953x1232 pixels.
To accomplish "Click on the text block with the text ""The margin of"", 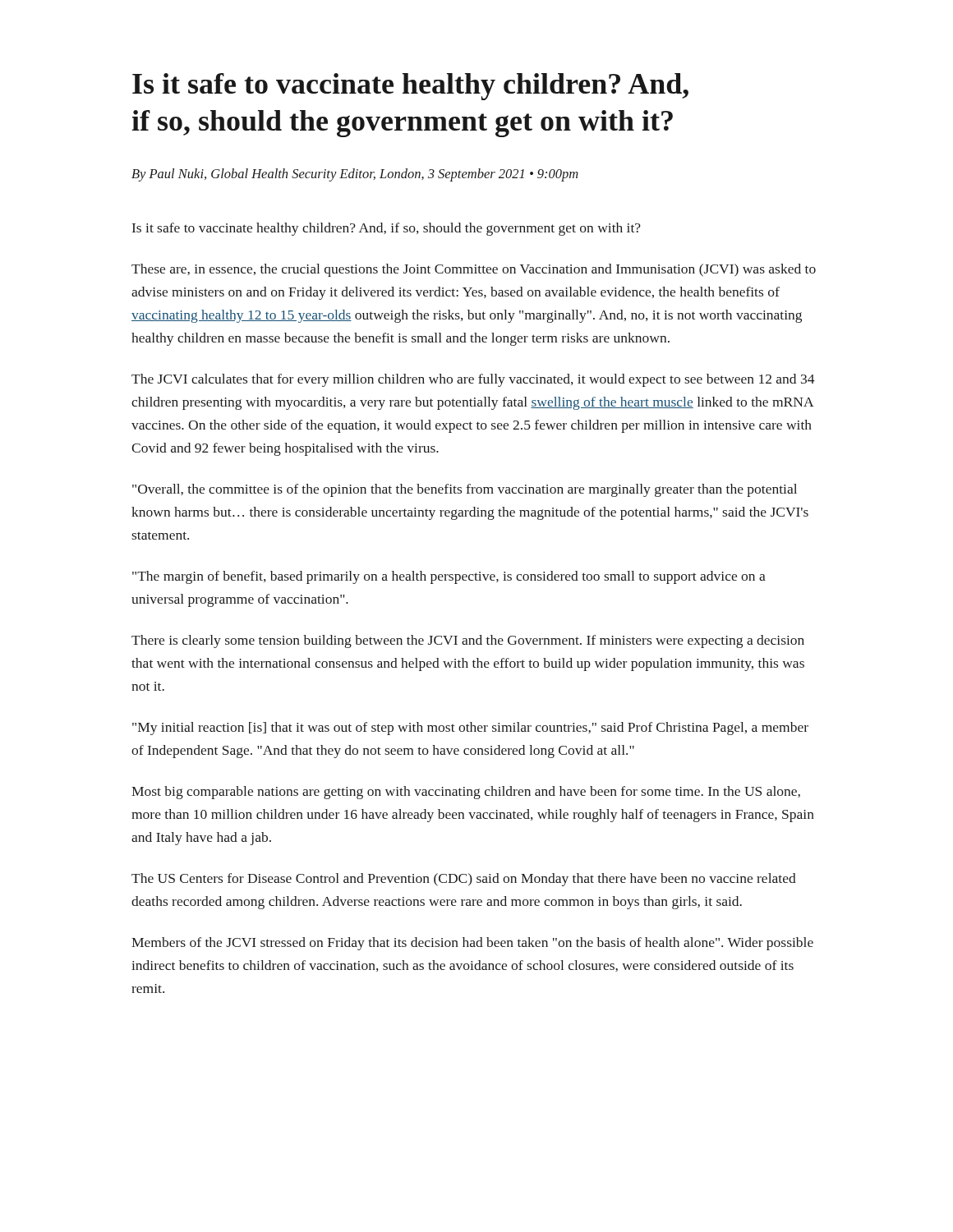I will [x=448, y=587].
